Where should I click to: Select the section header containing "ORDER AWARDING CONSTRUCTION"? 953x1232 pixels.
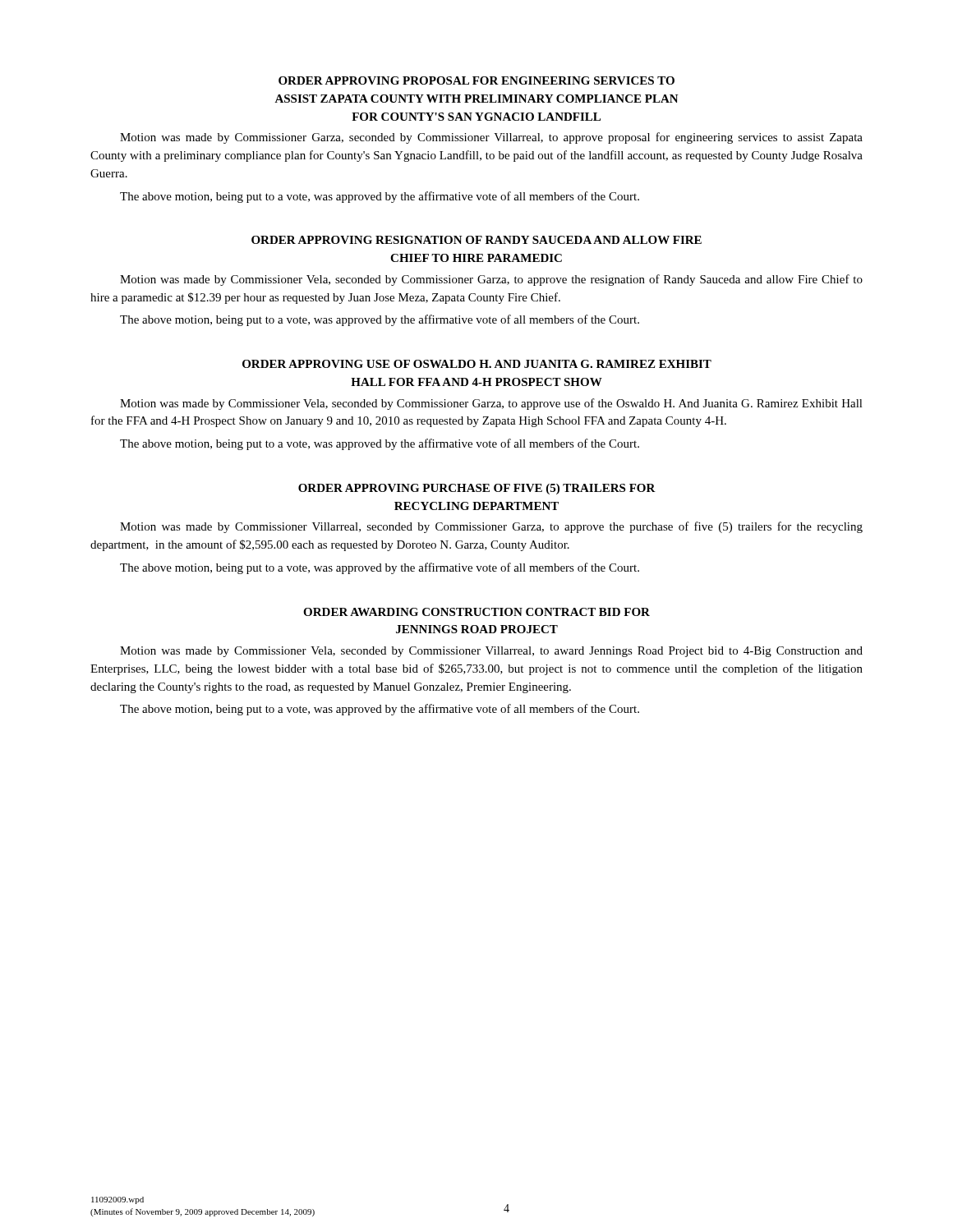tap(476, 620)
